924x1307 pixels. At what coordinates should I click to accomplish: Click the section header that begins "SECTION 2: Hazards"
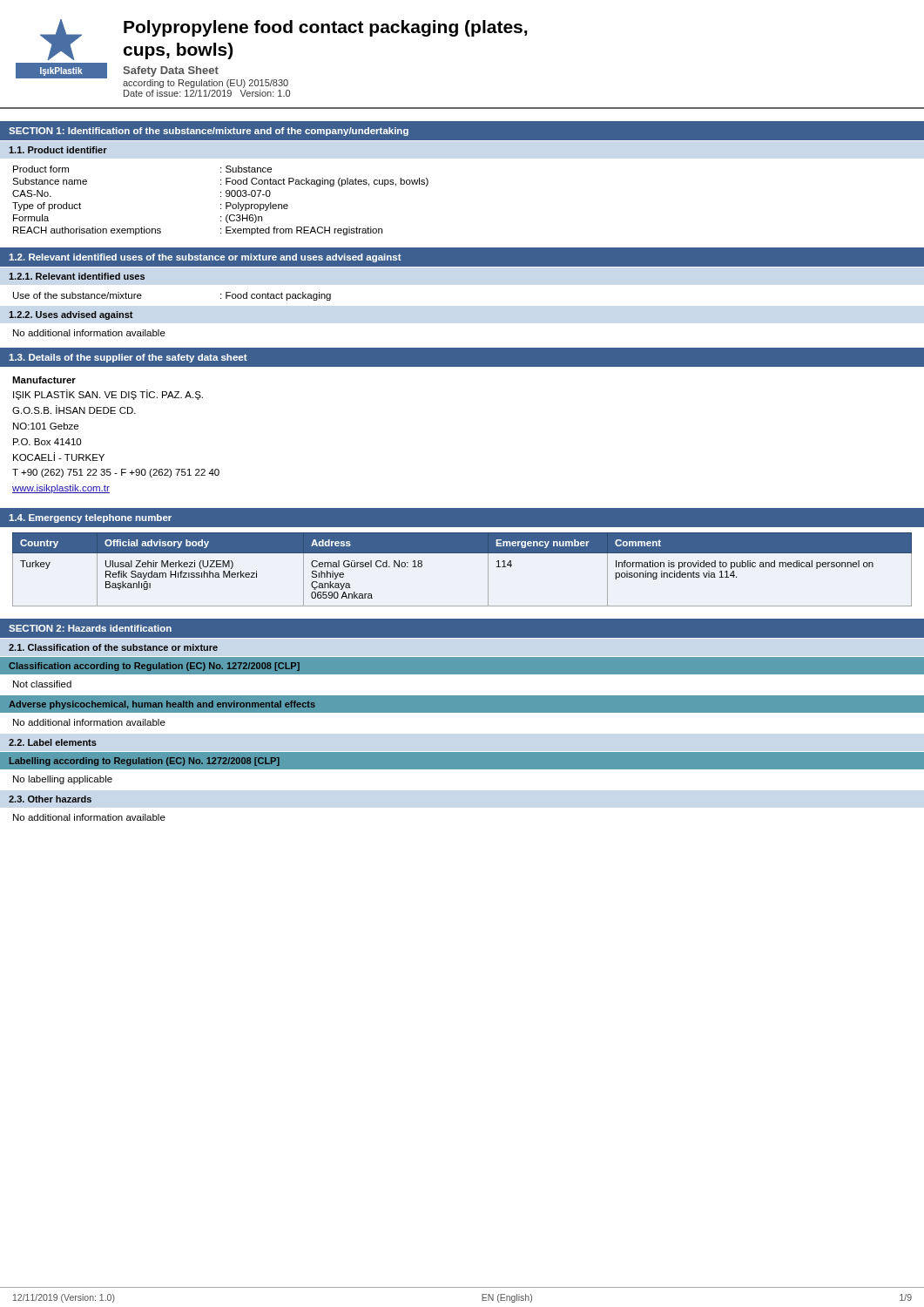90,628
